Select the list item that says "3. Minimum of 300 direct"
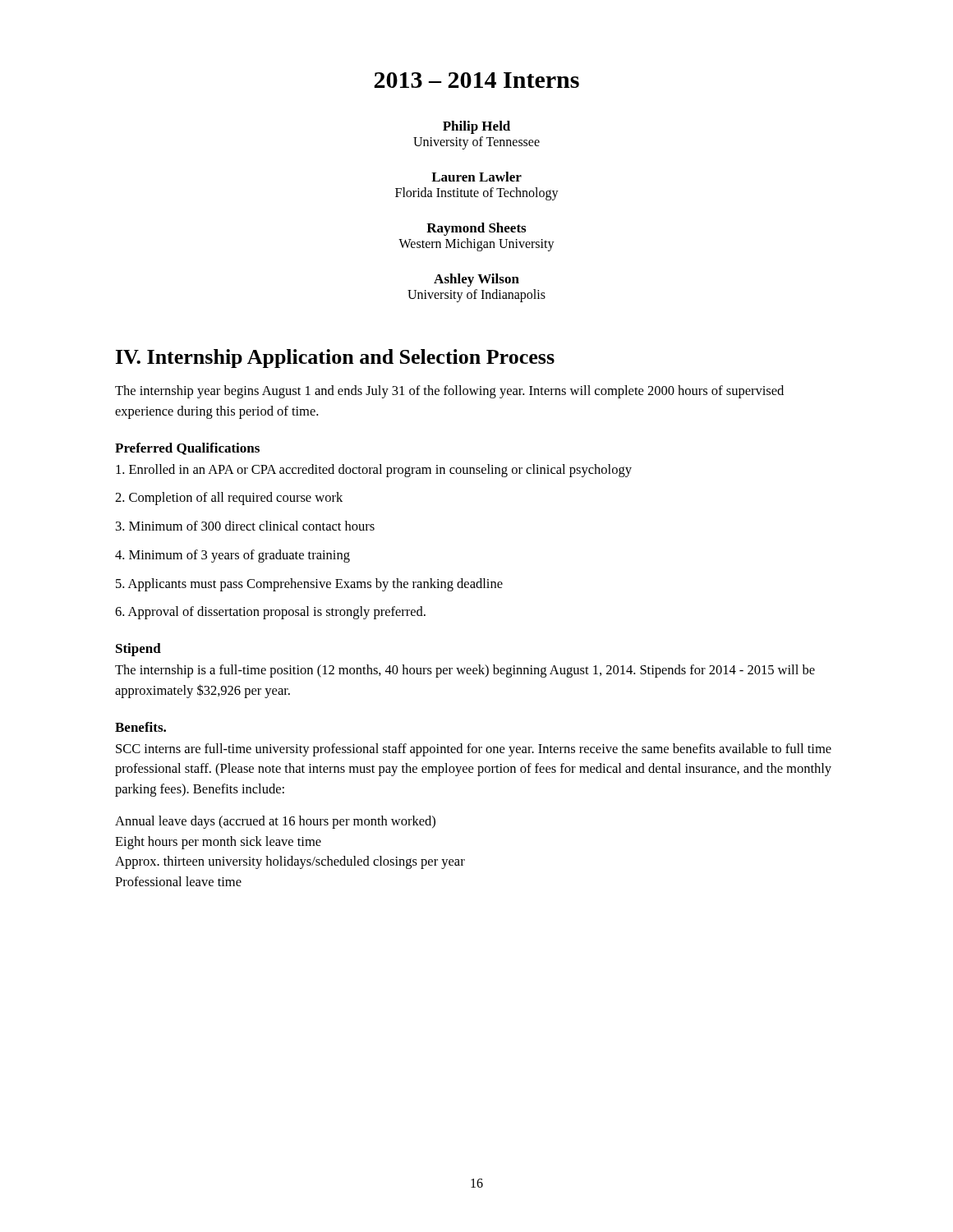The image size is (953, 1232). 245,526
